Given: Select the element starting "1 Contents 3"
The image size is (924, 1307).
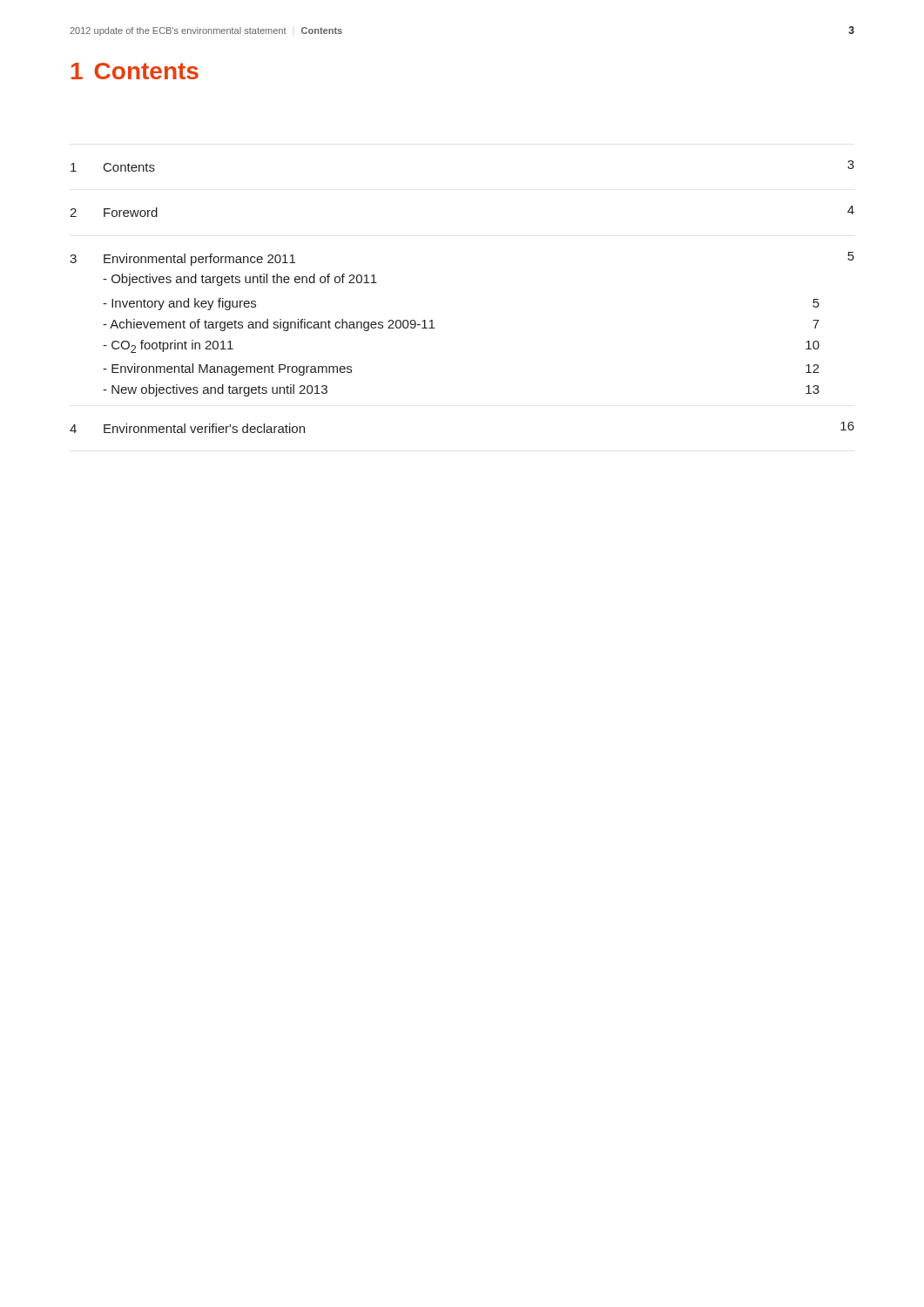Looking at the screenshot, I should (128, 166).
